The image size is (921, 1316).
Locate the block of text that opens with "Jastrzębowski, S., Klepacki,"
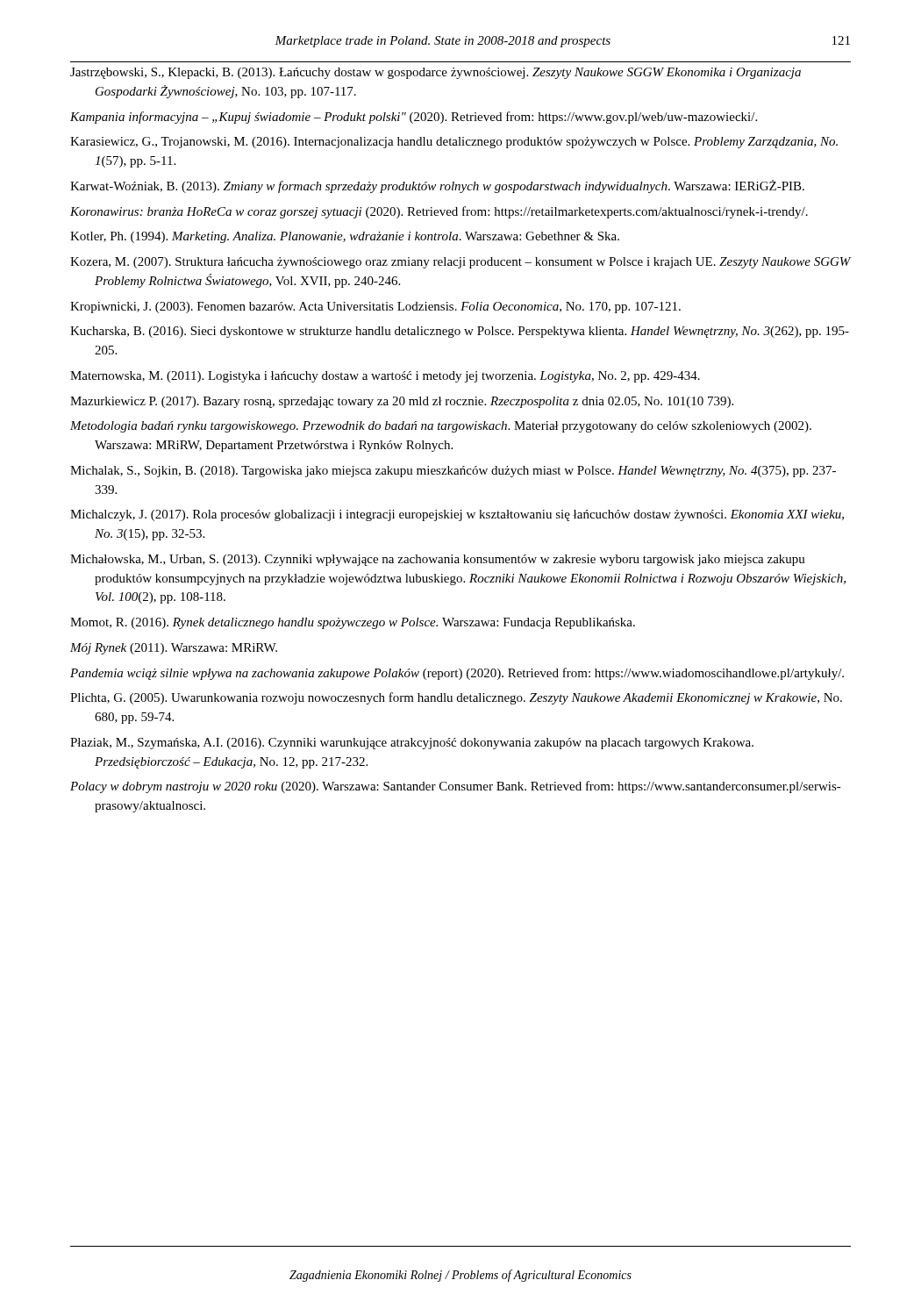point(436,81)
